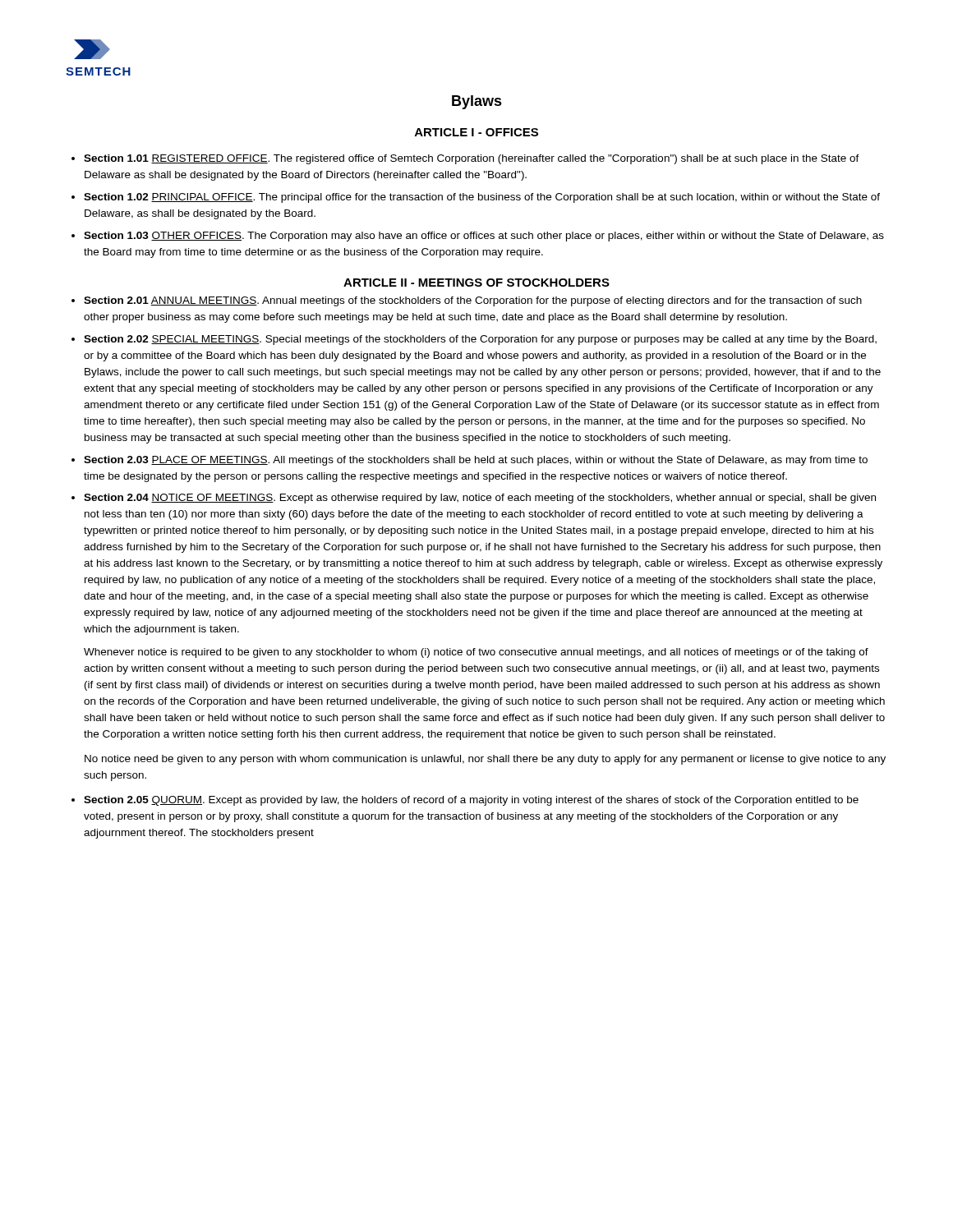Select the text starting "Section 1.02 PRINCIPAL OFFICE. The"

[x=482, y=205]
